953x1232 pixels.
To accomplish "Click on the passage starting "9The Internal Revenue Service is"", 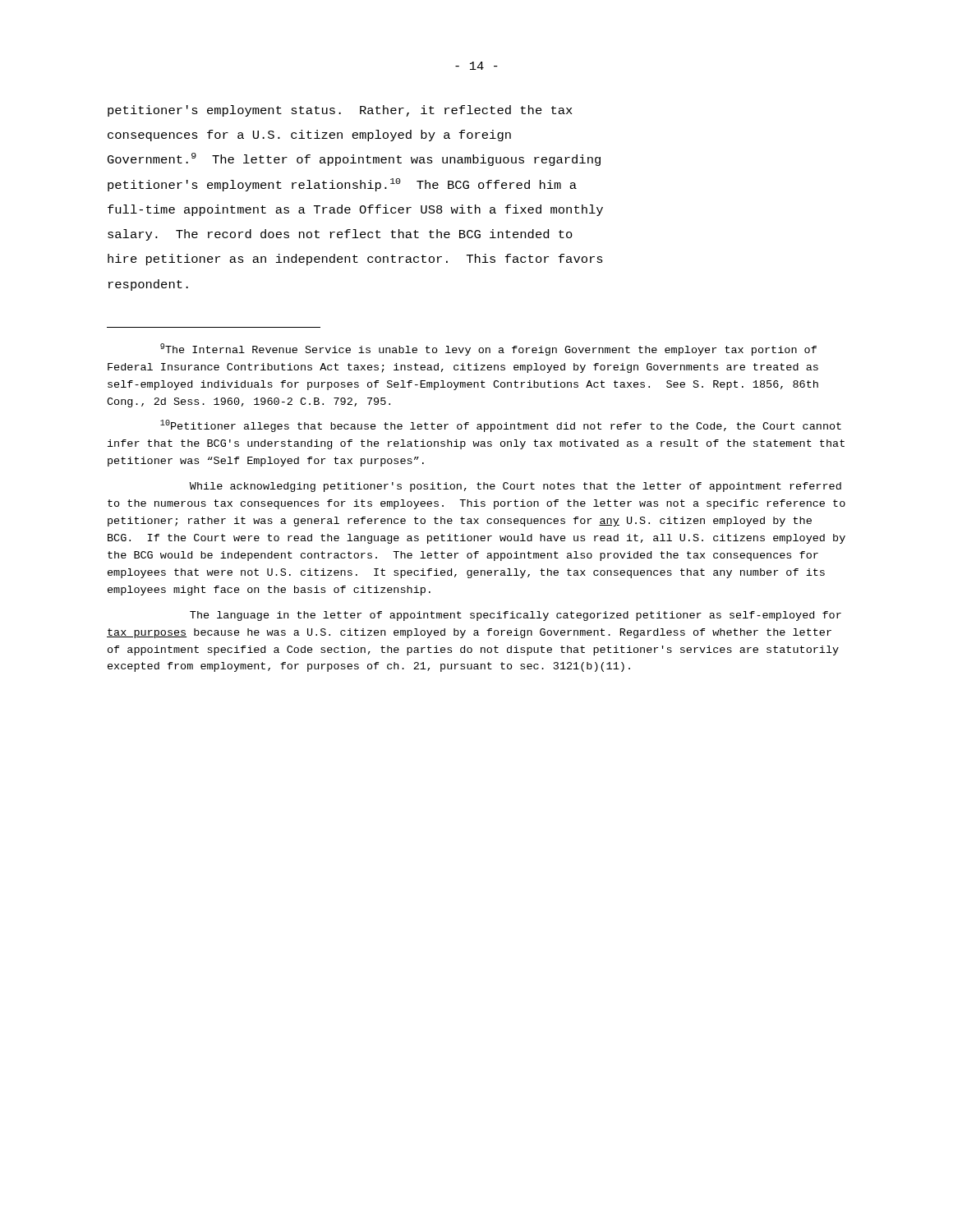I will coord(476,509).
